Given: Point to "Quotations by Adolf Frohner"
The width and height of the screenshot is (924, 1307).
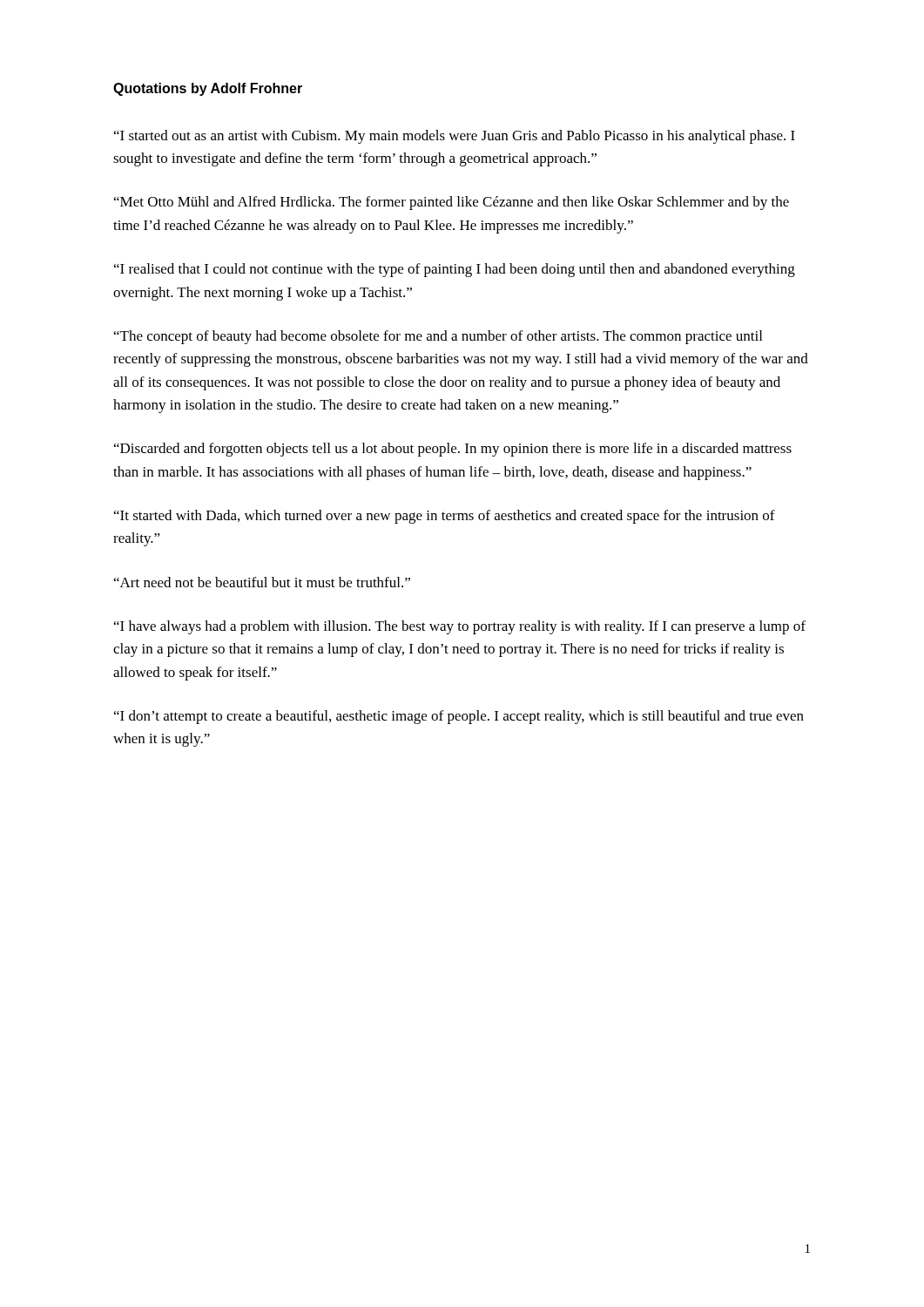Looking at the screenshot, I should [x=208, y=88].
